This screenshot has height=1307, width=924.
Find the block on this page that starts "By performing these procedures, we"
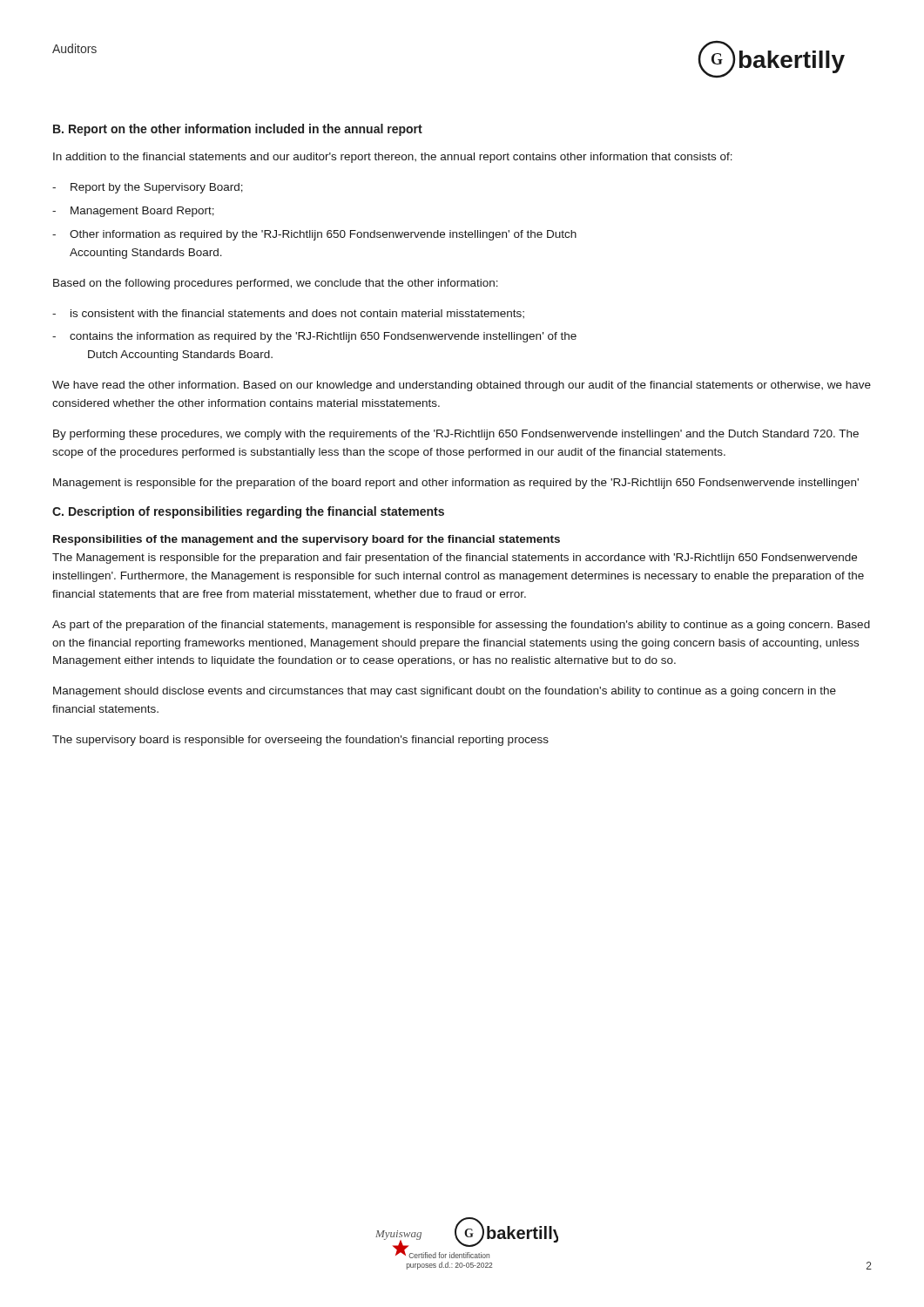click(x=456, y=443)
